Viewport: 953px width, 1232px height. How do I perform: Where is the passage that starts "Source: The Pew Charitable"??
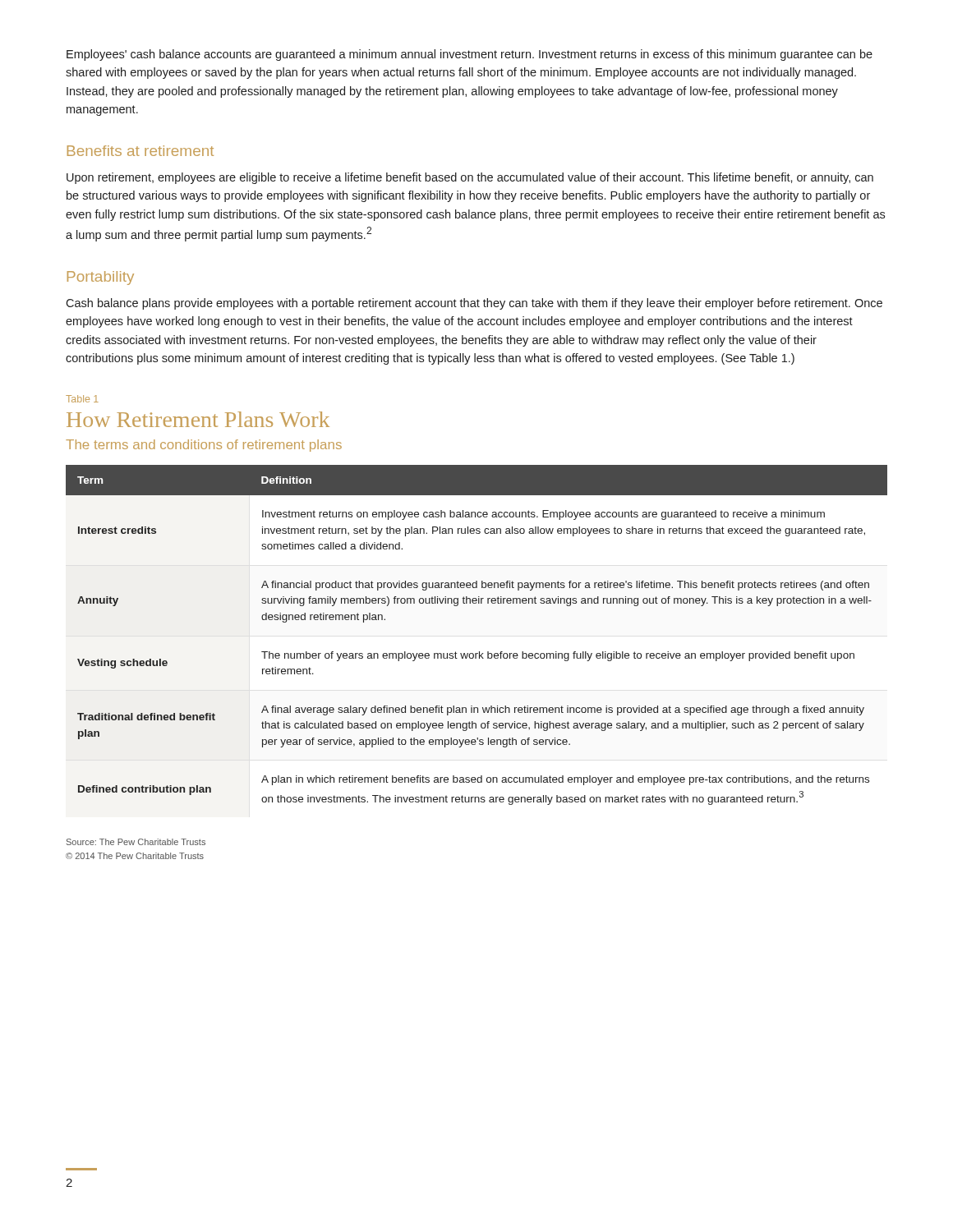pyautogui.click(x=136, y=849)
